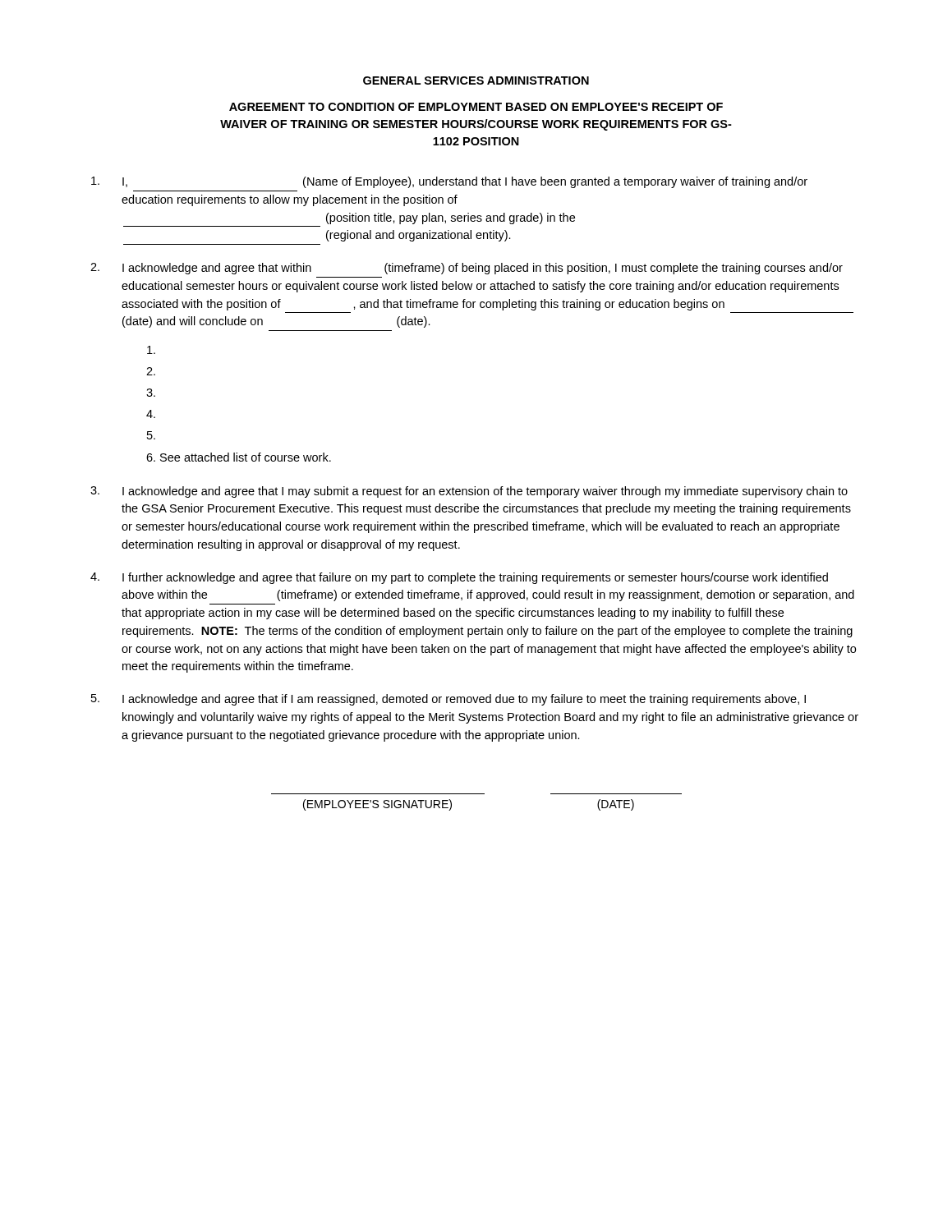Select the passage starting "4. I further"
The image size is (952, 1232).
[x=476, y=622]
